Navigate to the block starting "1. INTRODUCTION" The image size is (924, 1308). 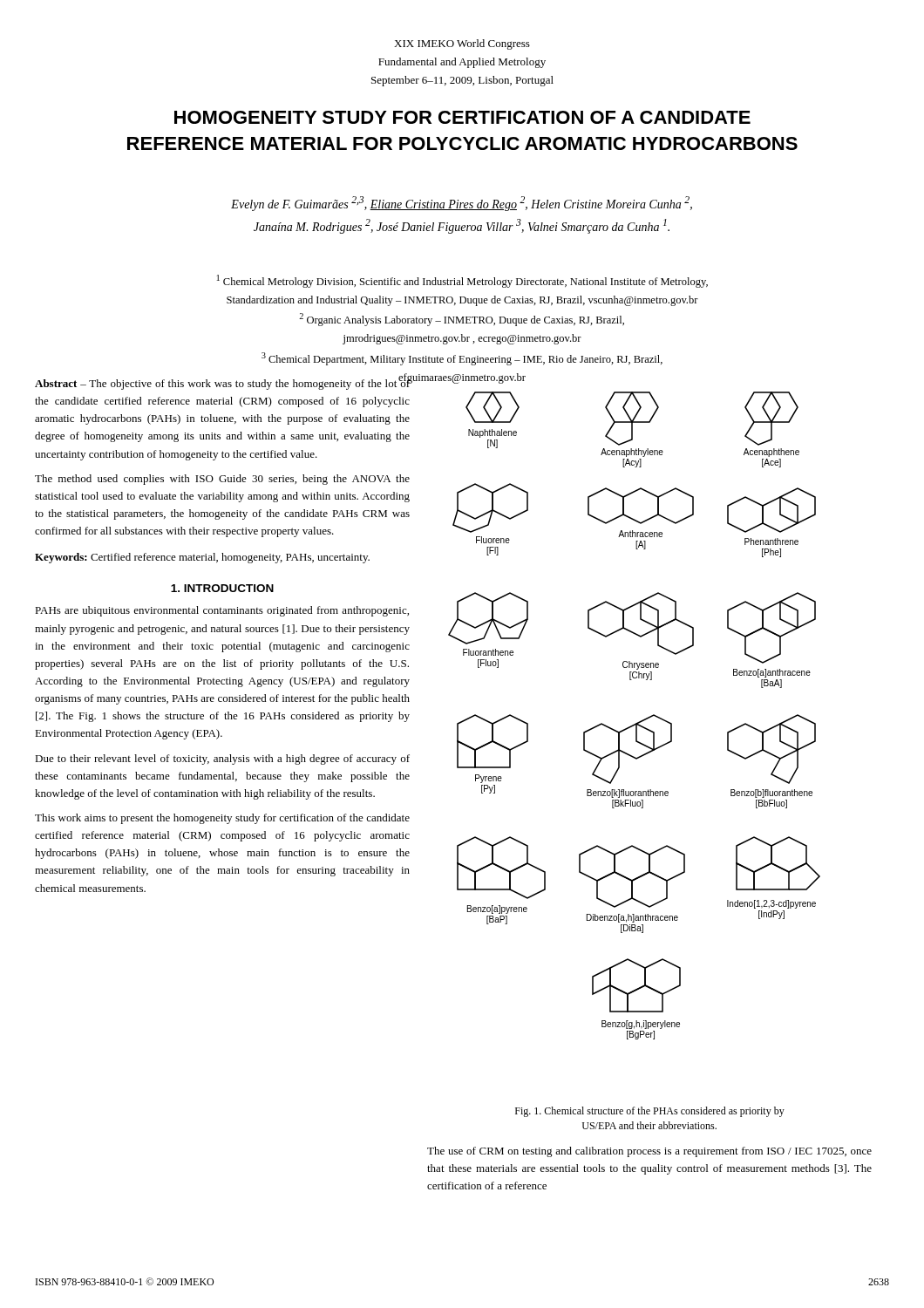click(222, 588)
